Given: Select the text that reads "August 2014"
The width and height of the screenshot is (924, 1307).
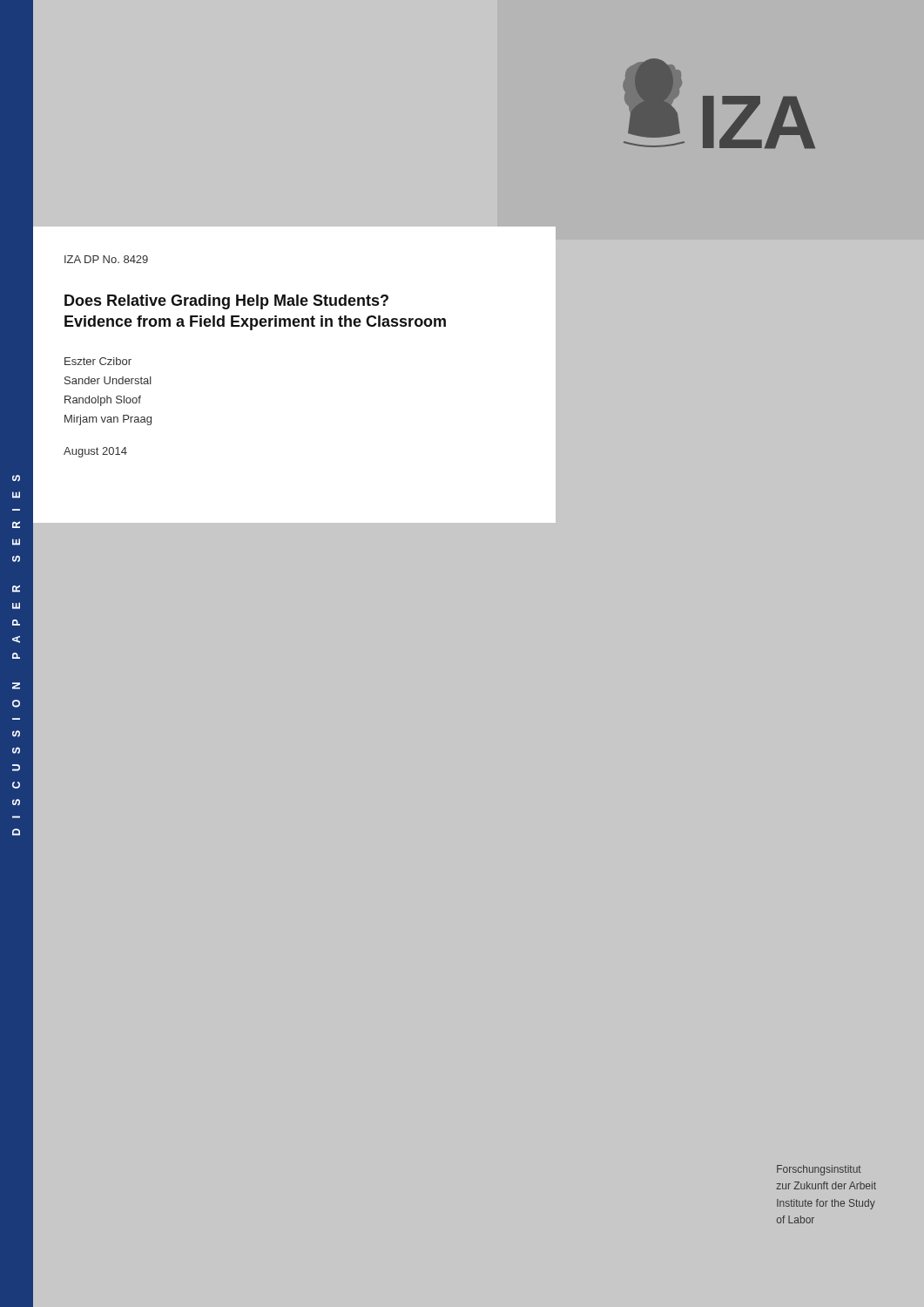Looking at the screenshot, I should point(95,451).
